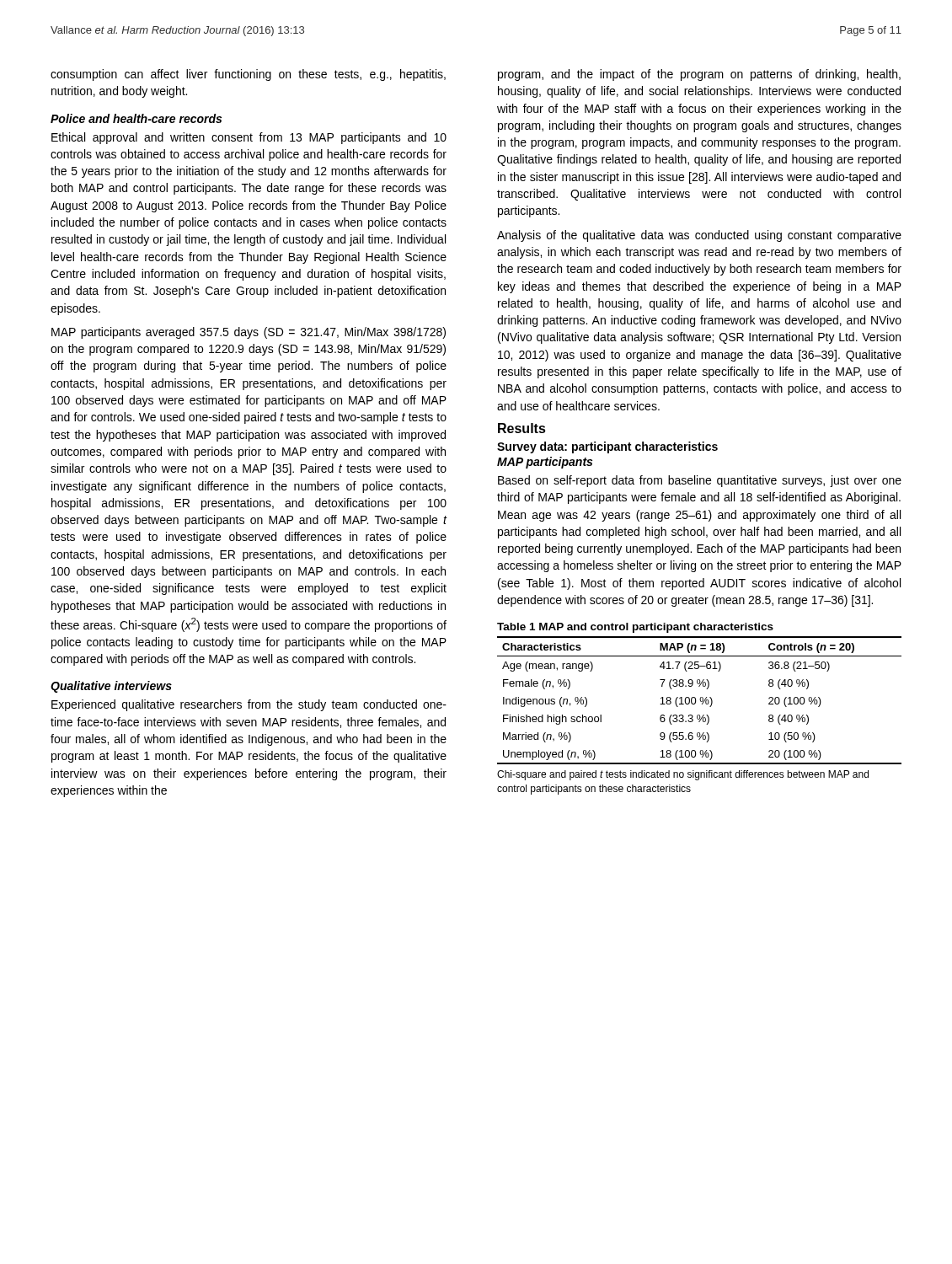
Task: Point to the element starting "Survey data: participant characteristics"
Action: tap(608, 447)
